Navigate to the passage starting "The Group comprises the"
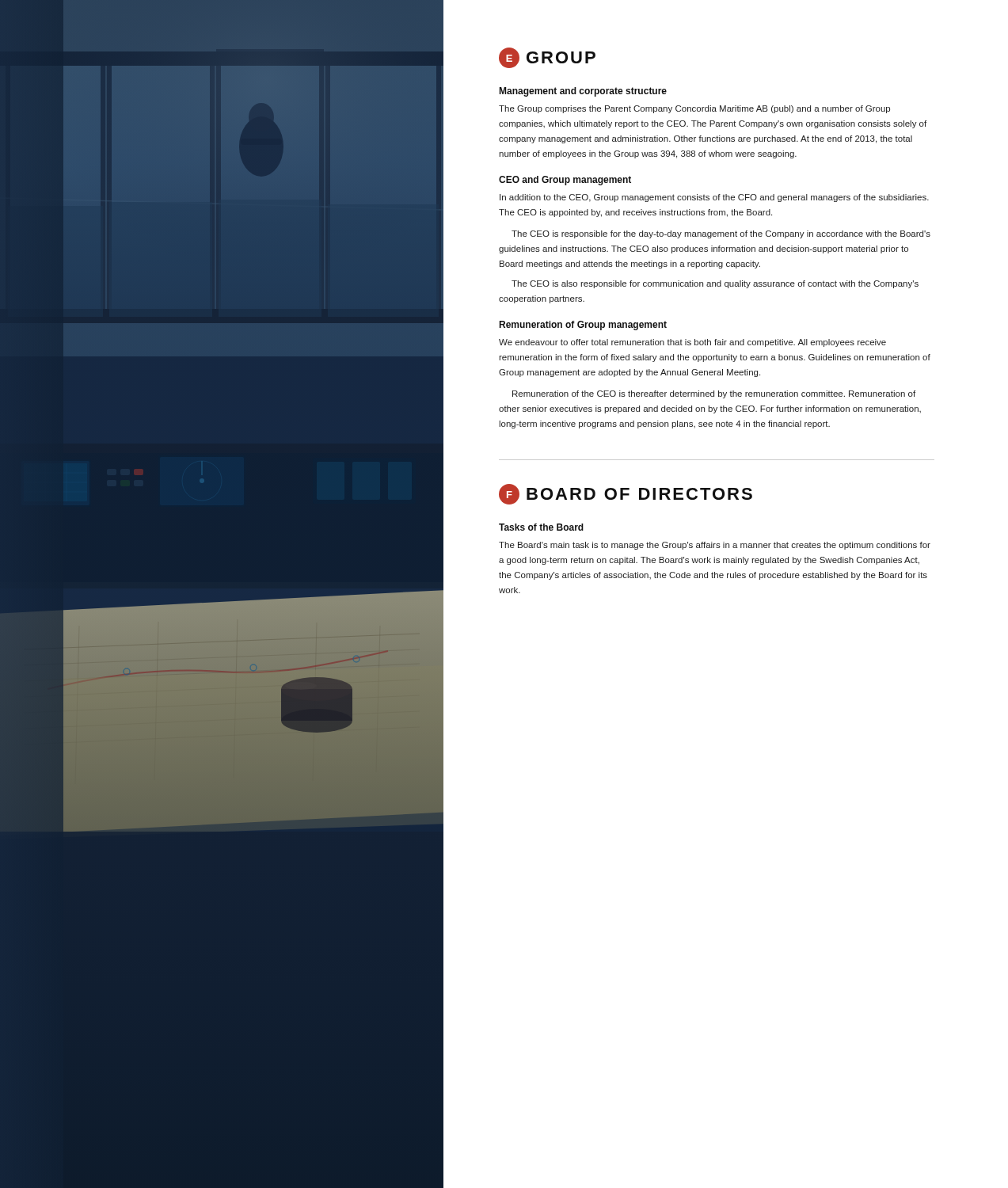Viewport: 1008px width, 1188px height. tap(713, 131)
